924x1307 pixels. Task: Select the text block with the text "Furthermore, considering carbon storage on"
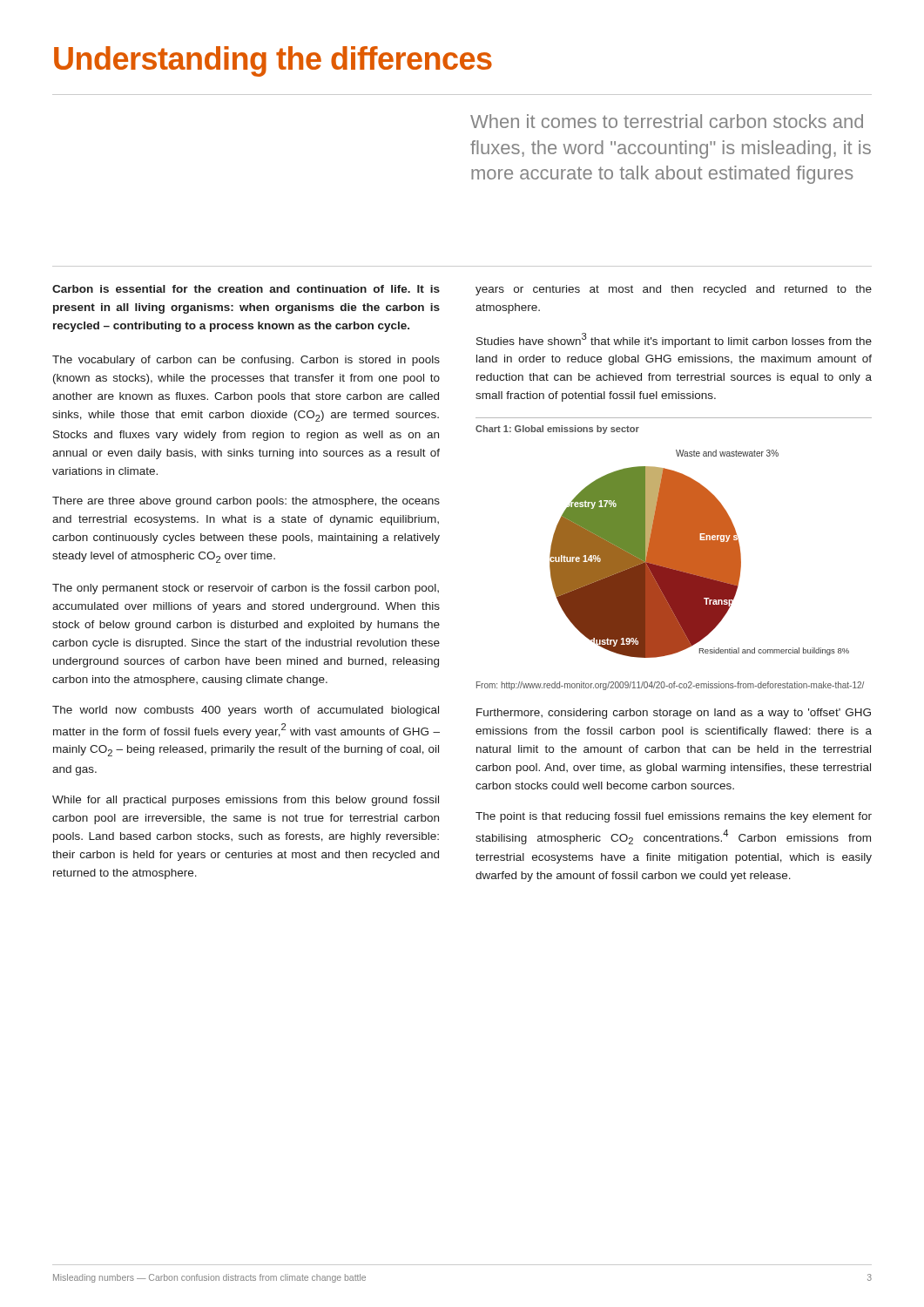(x=674, y=750)
